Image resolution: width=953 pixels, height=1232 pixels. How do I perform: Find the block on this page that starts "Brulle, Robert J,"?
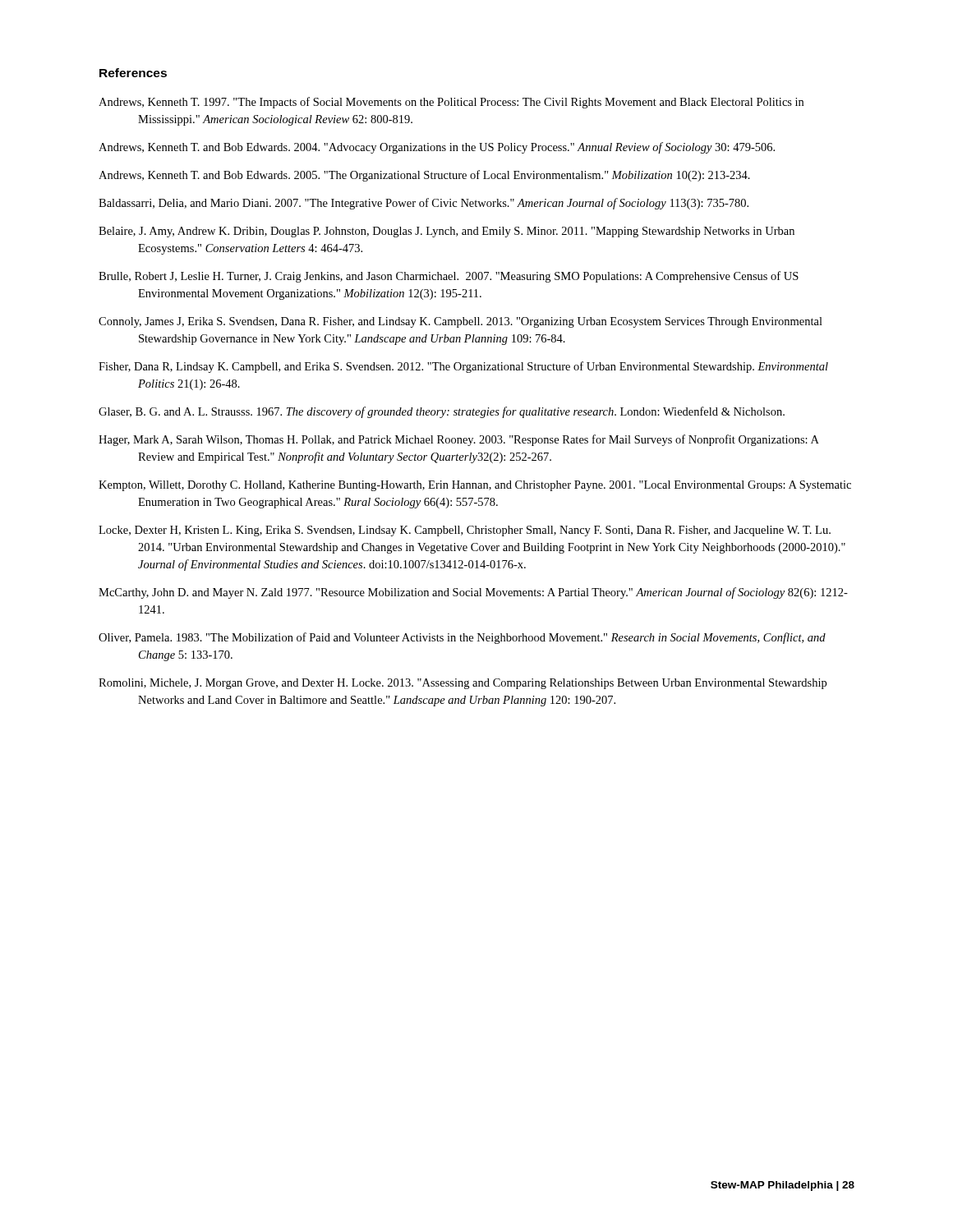[449, 285]
